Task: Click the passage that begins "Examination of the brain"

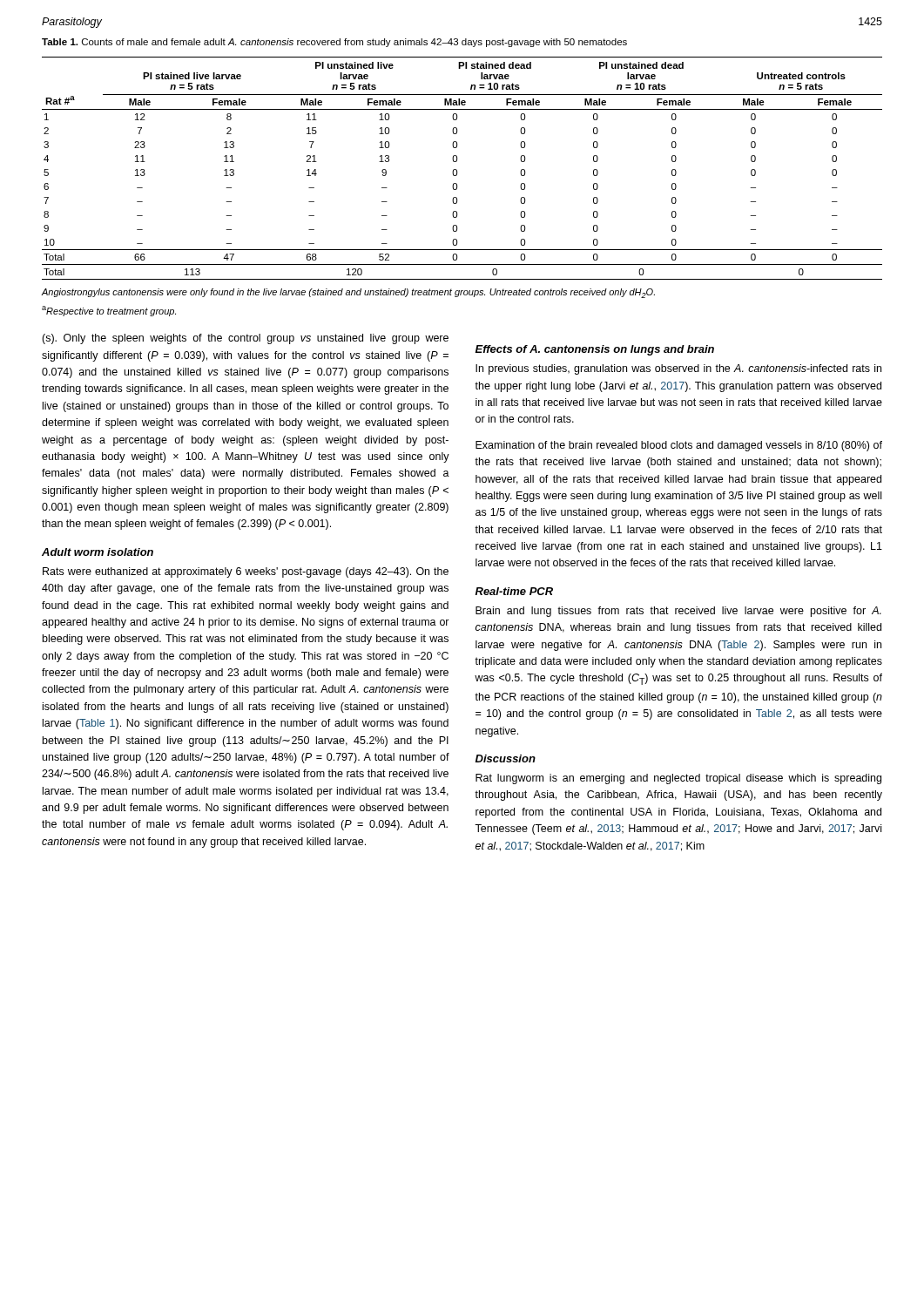Action: [x=679, y=504]
